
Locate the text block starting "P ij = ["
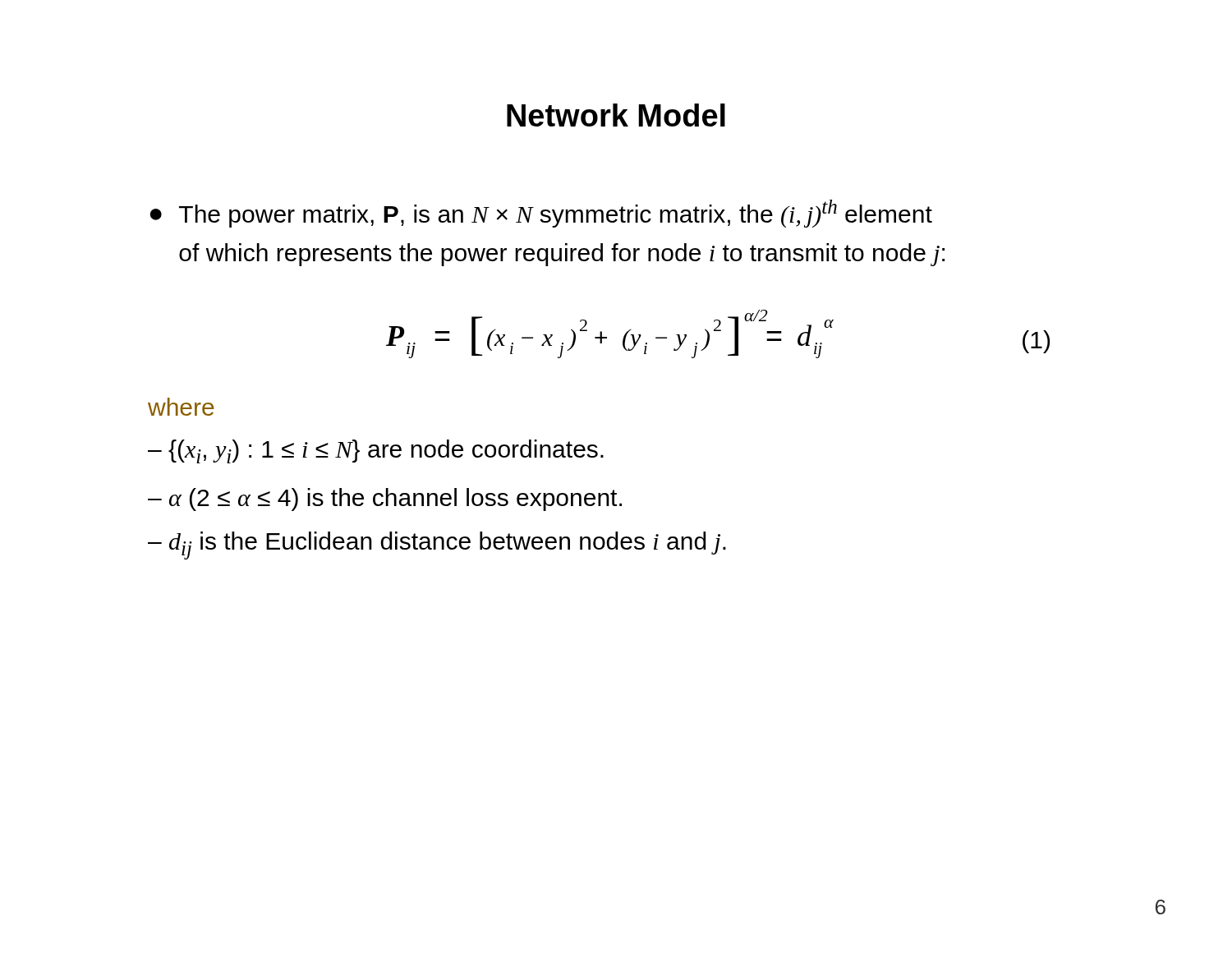(719, 336)
